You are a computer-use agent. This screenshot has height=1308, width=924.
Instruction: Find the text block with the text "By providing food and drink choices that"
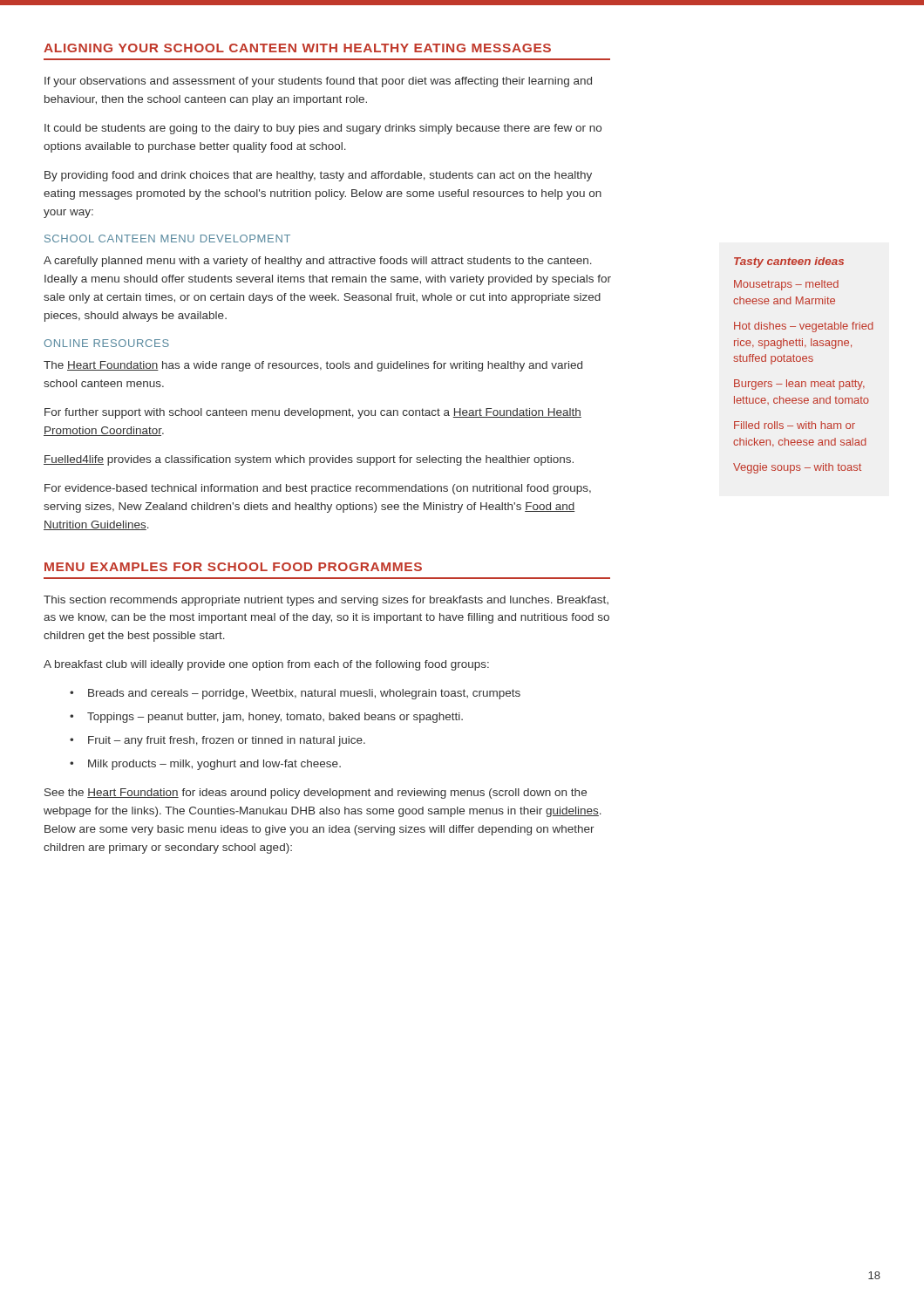click(x=323, y=193)
